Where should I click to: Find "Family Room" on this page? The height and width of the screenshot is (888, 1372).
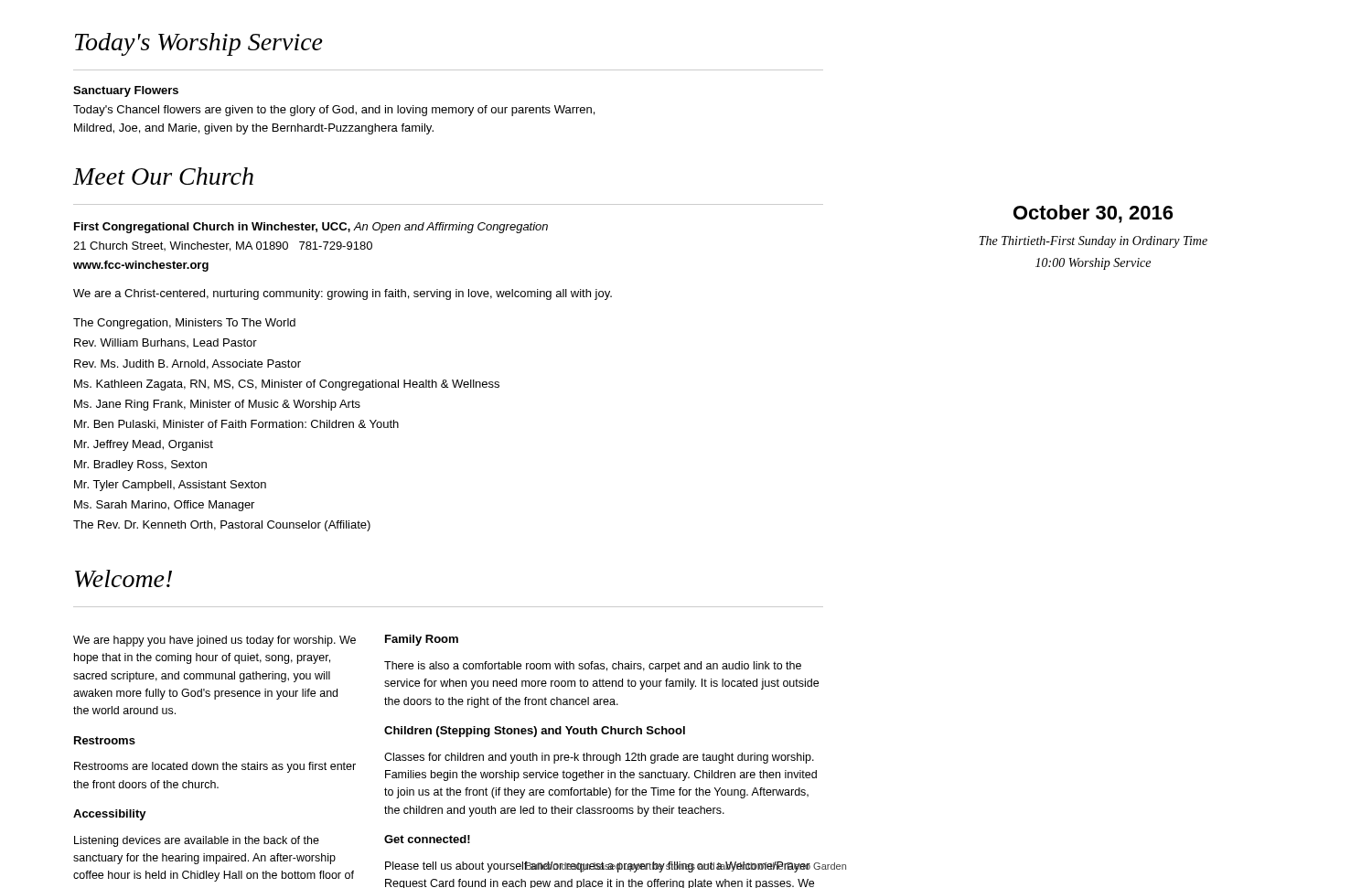coord(422,640)
